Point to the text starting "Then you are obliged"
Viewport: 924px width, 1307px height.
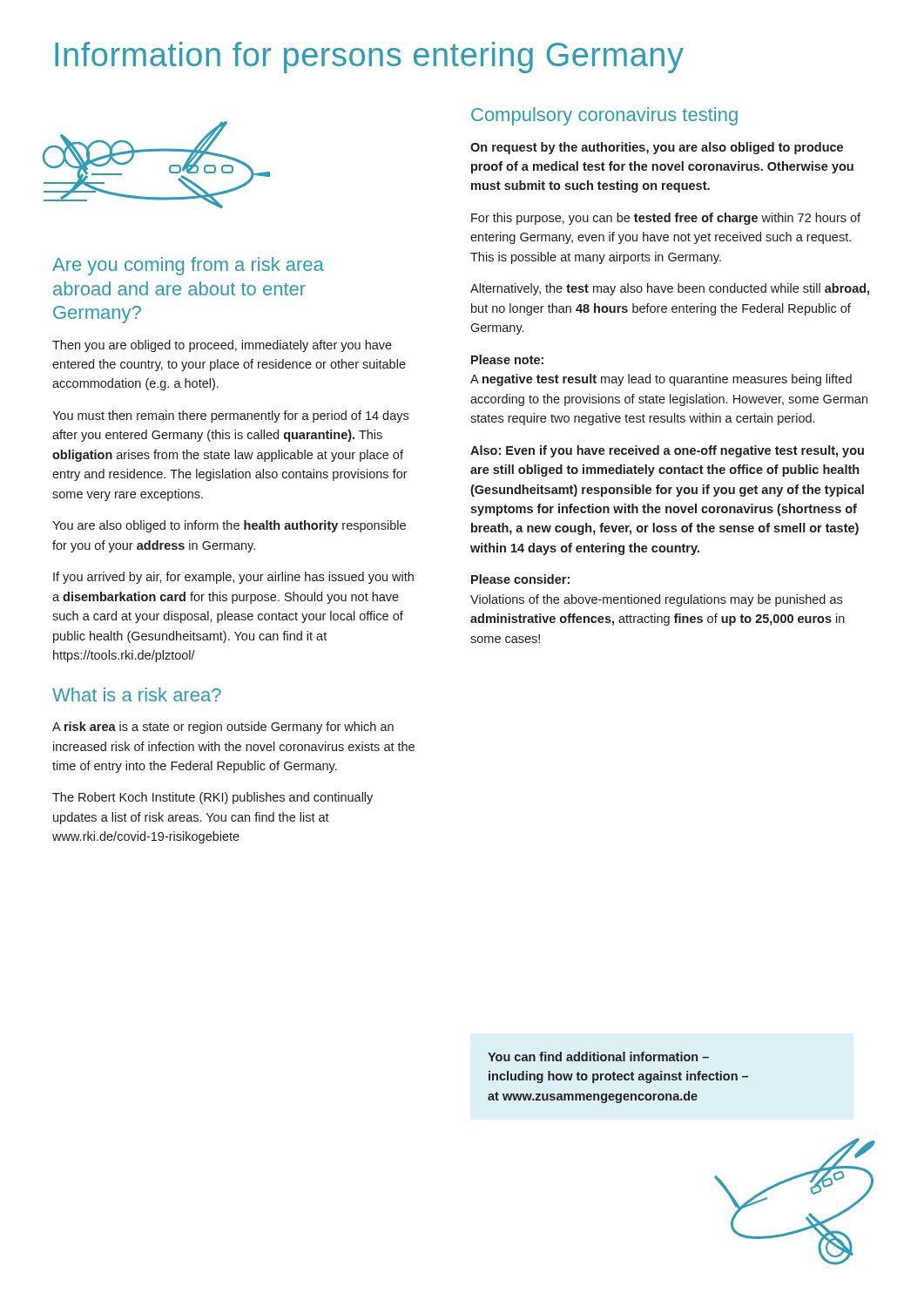tap(229, 364)
